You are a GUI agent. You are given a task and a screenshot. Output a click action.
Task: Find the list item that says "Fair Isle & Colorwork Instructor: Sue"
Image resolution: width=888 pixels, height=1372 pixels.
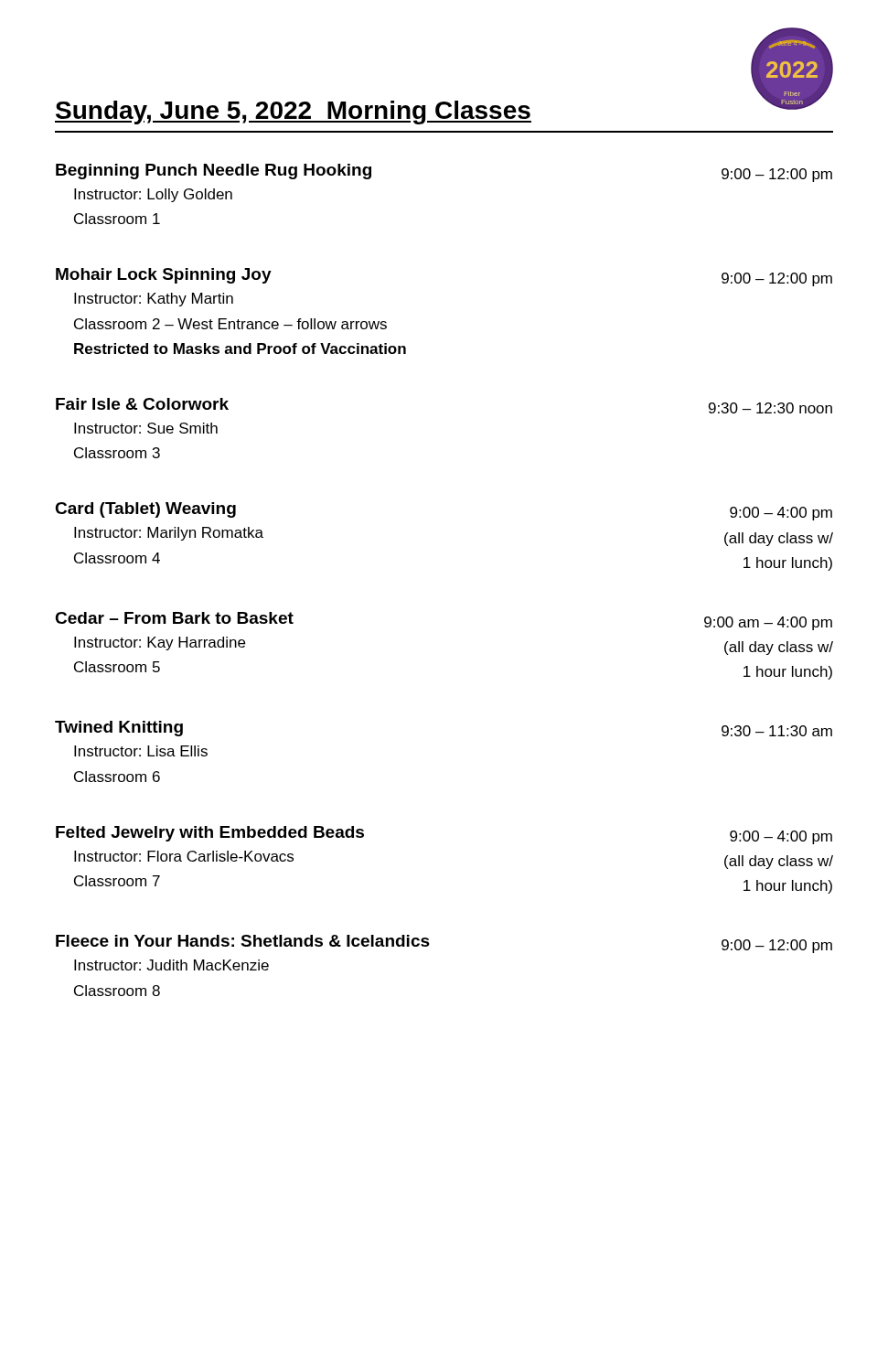[149, 407]
